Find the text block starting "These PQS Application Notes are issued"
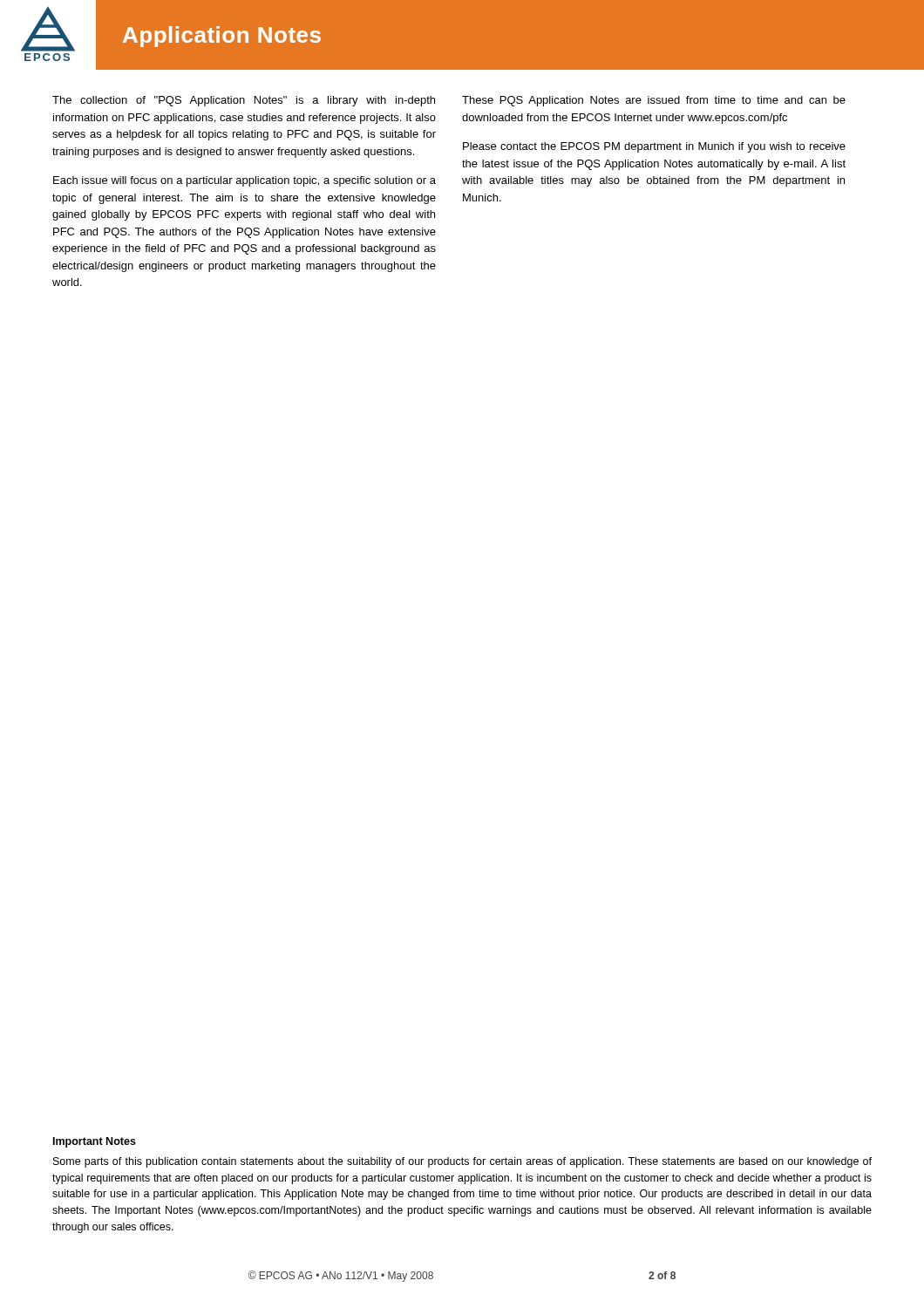Image resolution: width=924 pixels, height=1308 pixels. (x=654, y=149)
